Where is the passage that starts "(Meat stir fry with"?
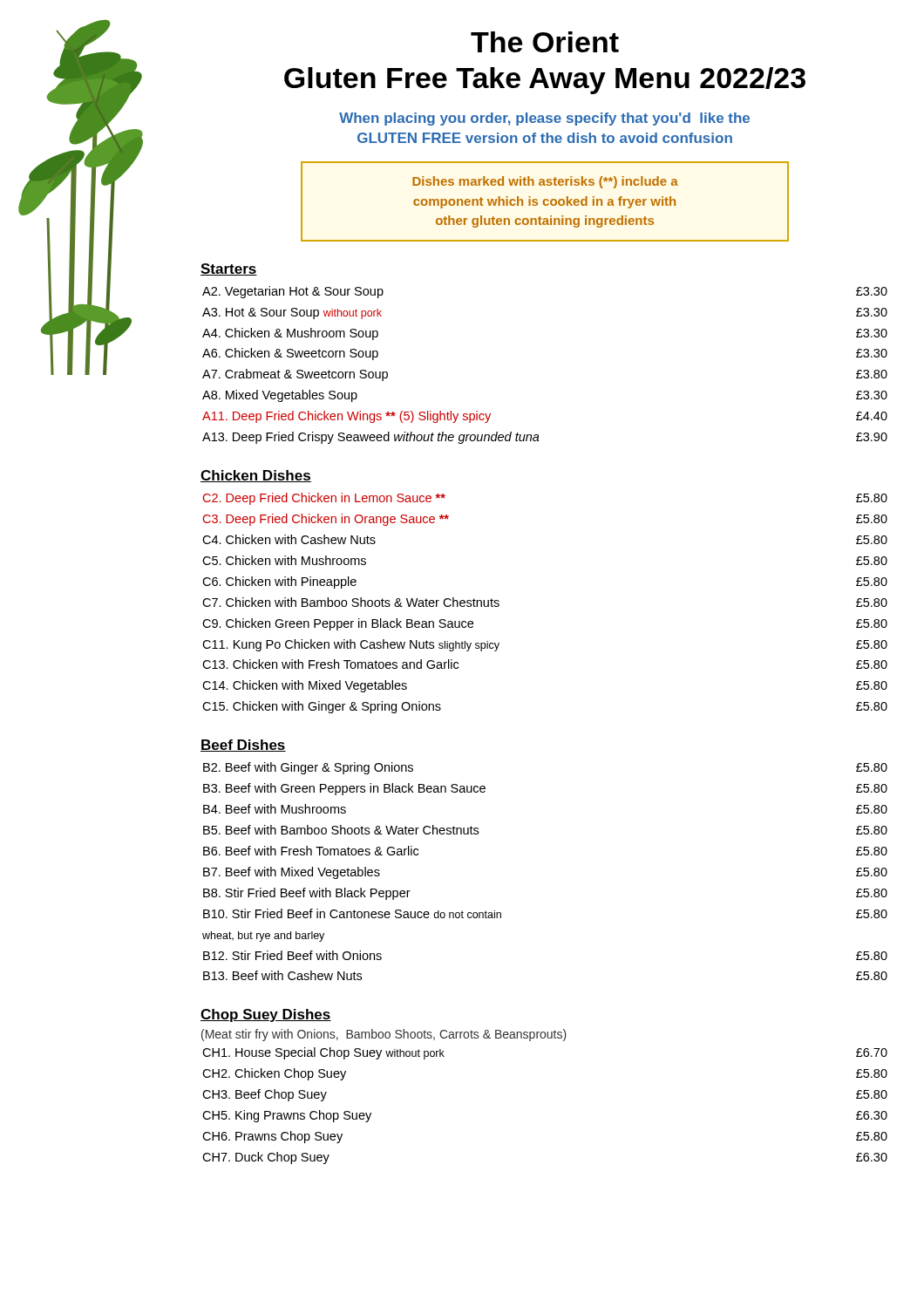Image resolution: width=924 pixels, height=1308 pixels. click(x=384, y=1034)
